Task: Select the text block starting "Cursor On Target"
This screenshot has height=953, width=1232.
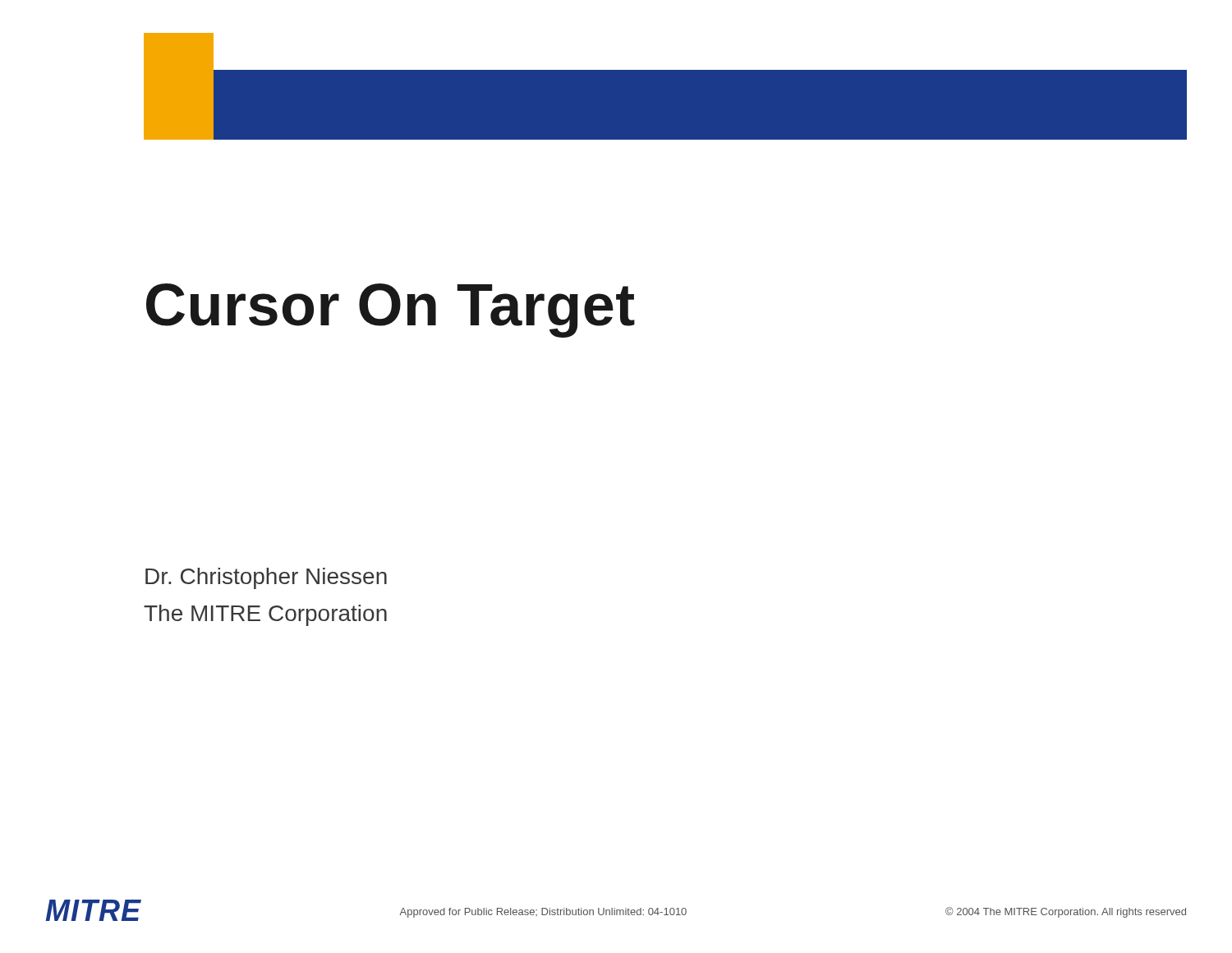Action: [x=390, y=305]
